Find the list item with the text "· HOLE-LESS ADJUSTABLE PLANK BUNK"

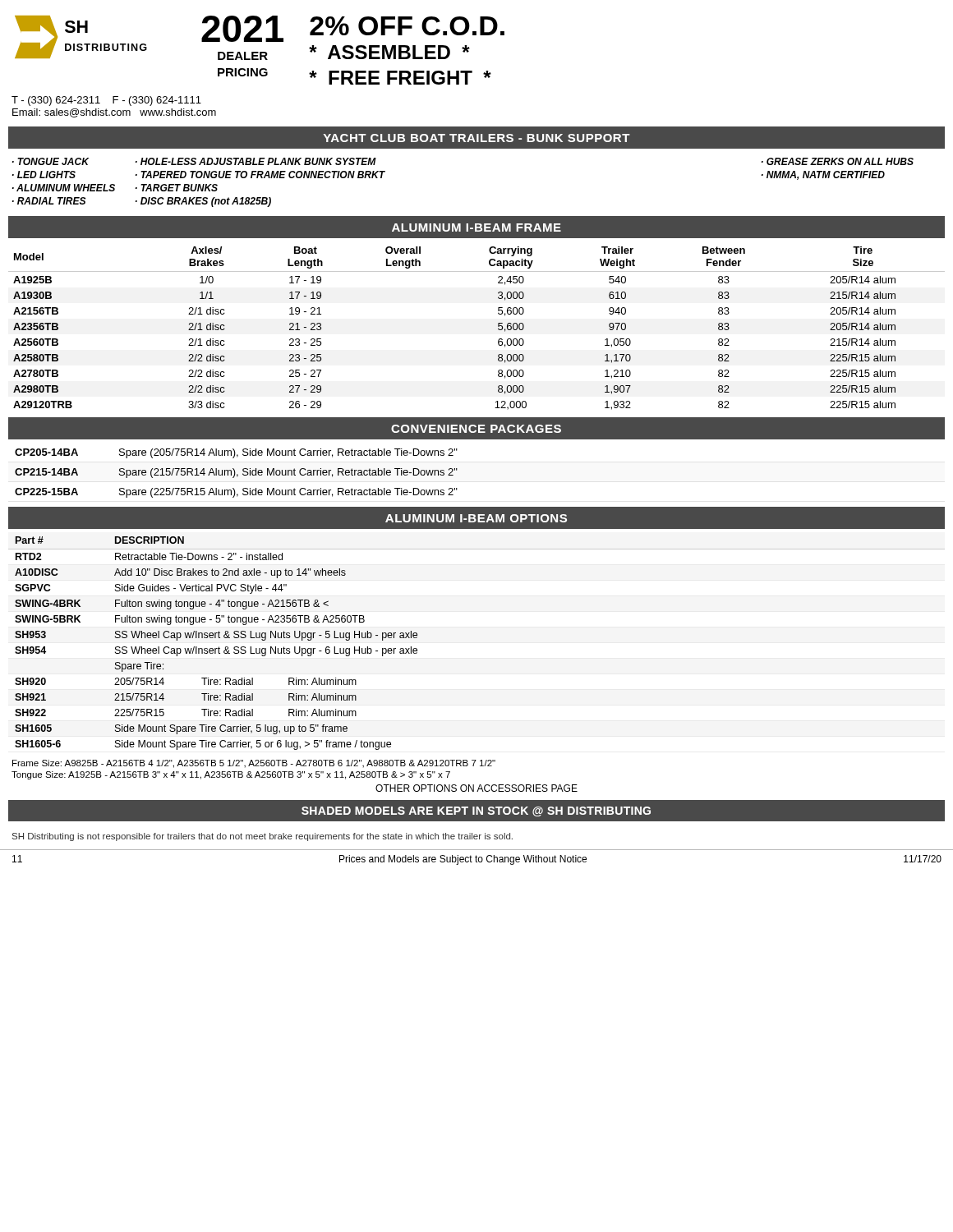(255, 162)
